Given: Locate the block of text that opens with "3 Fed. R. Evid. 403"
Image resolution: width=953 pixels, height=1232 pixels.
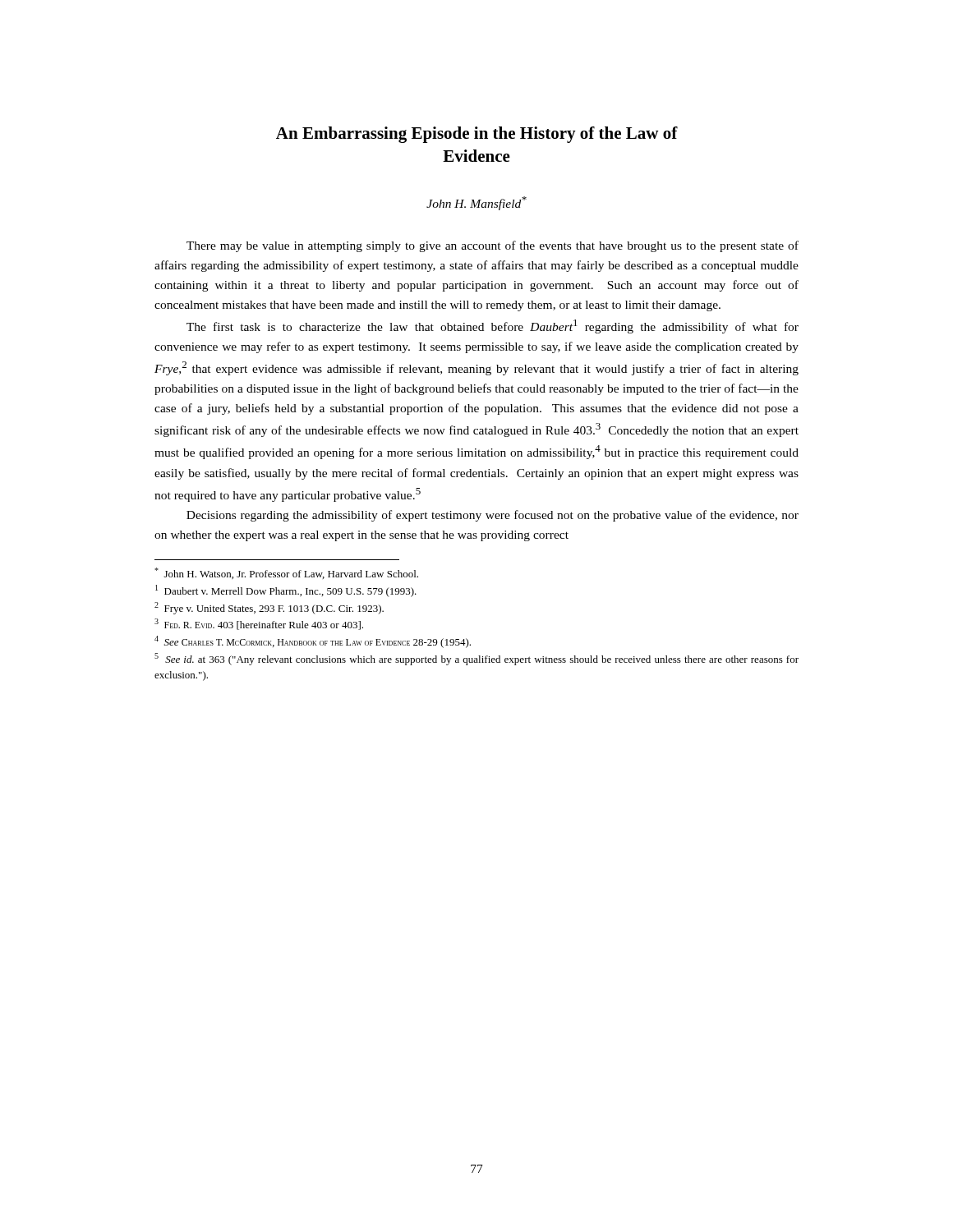Looking at the screenshot, I should (x=259, y=625).
